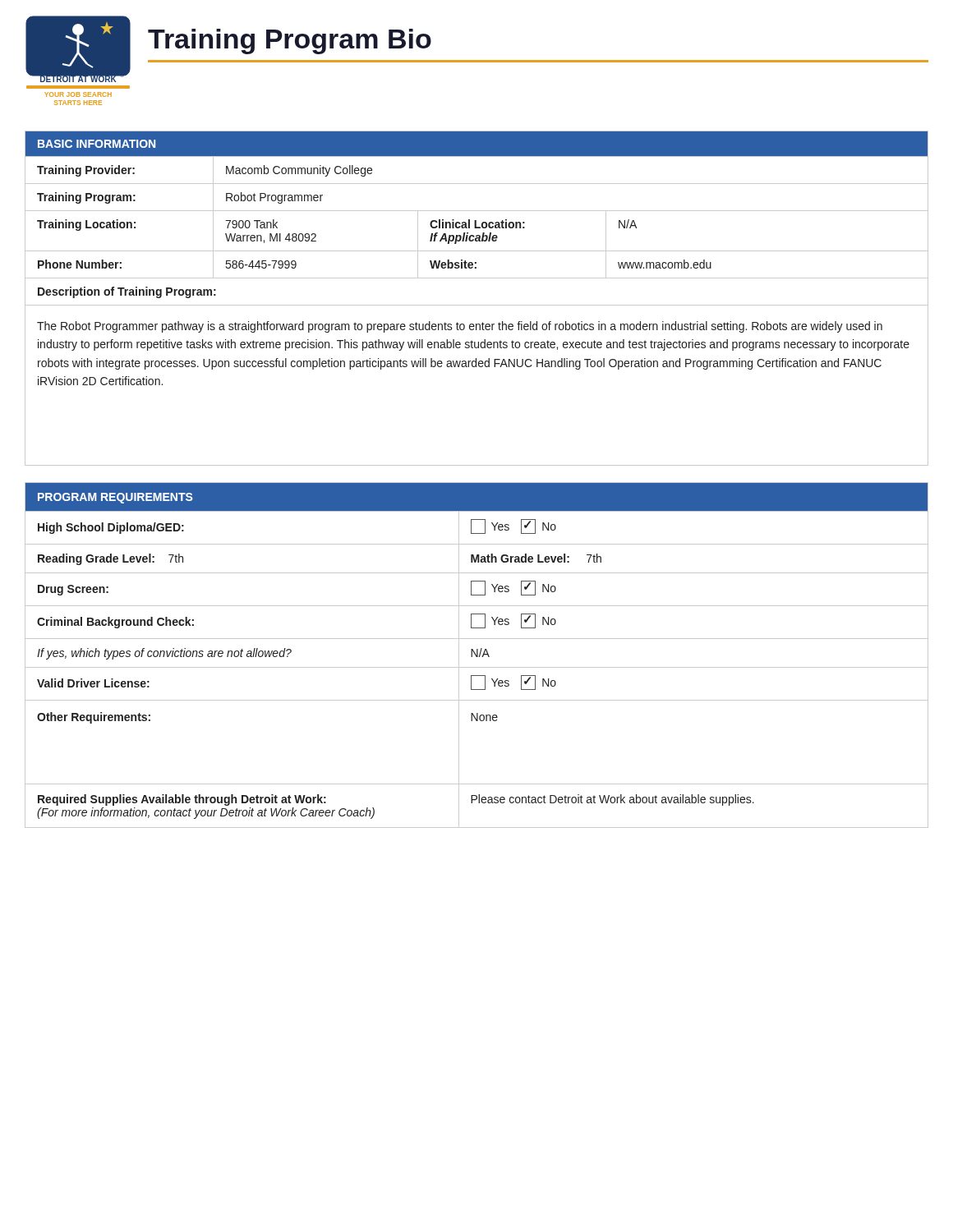Find the logo
Image resolution: width=953 pixels, height=1232 pixels.
(x=78, y=61)
